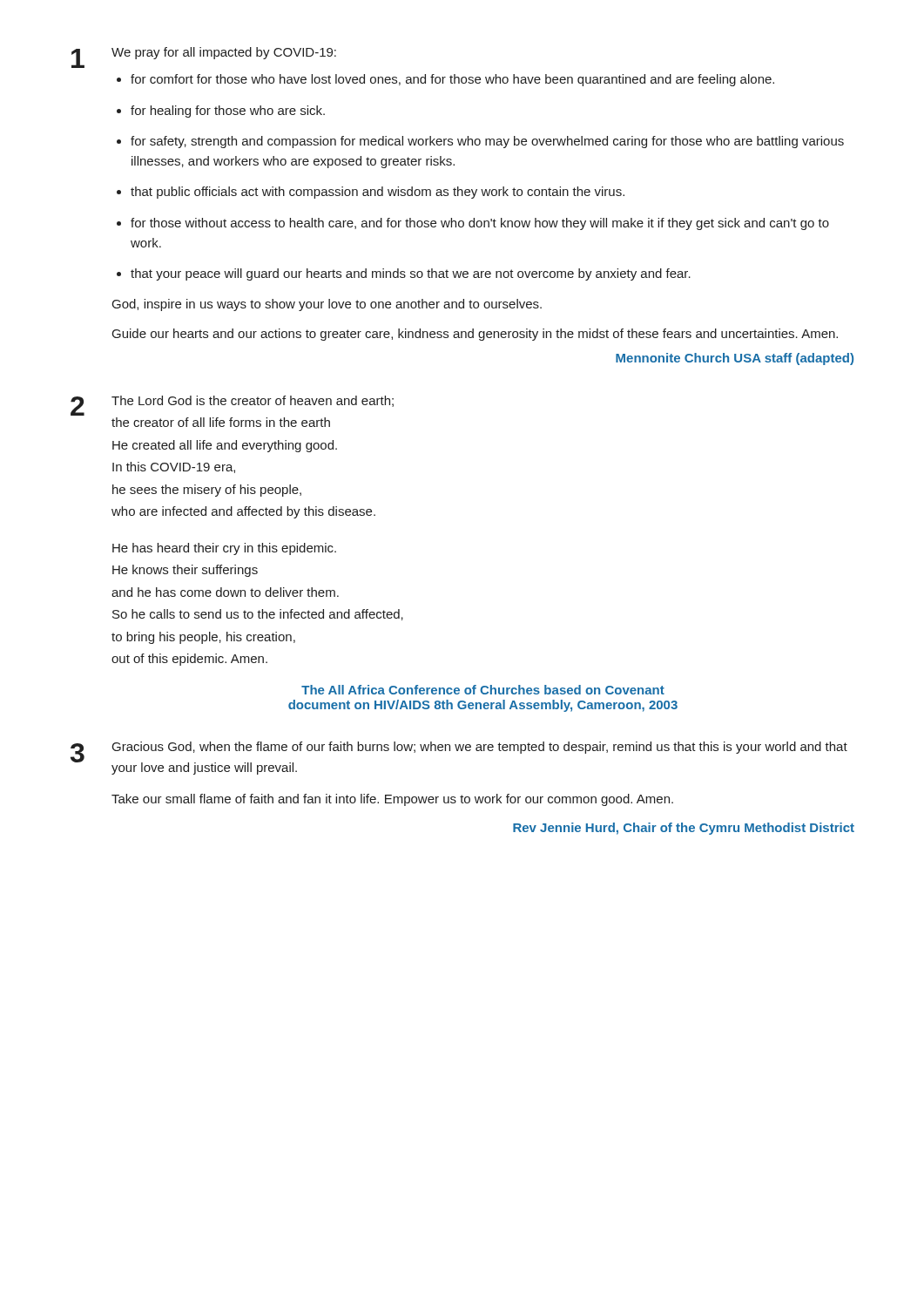Find the block on this page that starts "God, inspire in us ways"

(327, 304)
